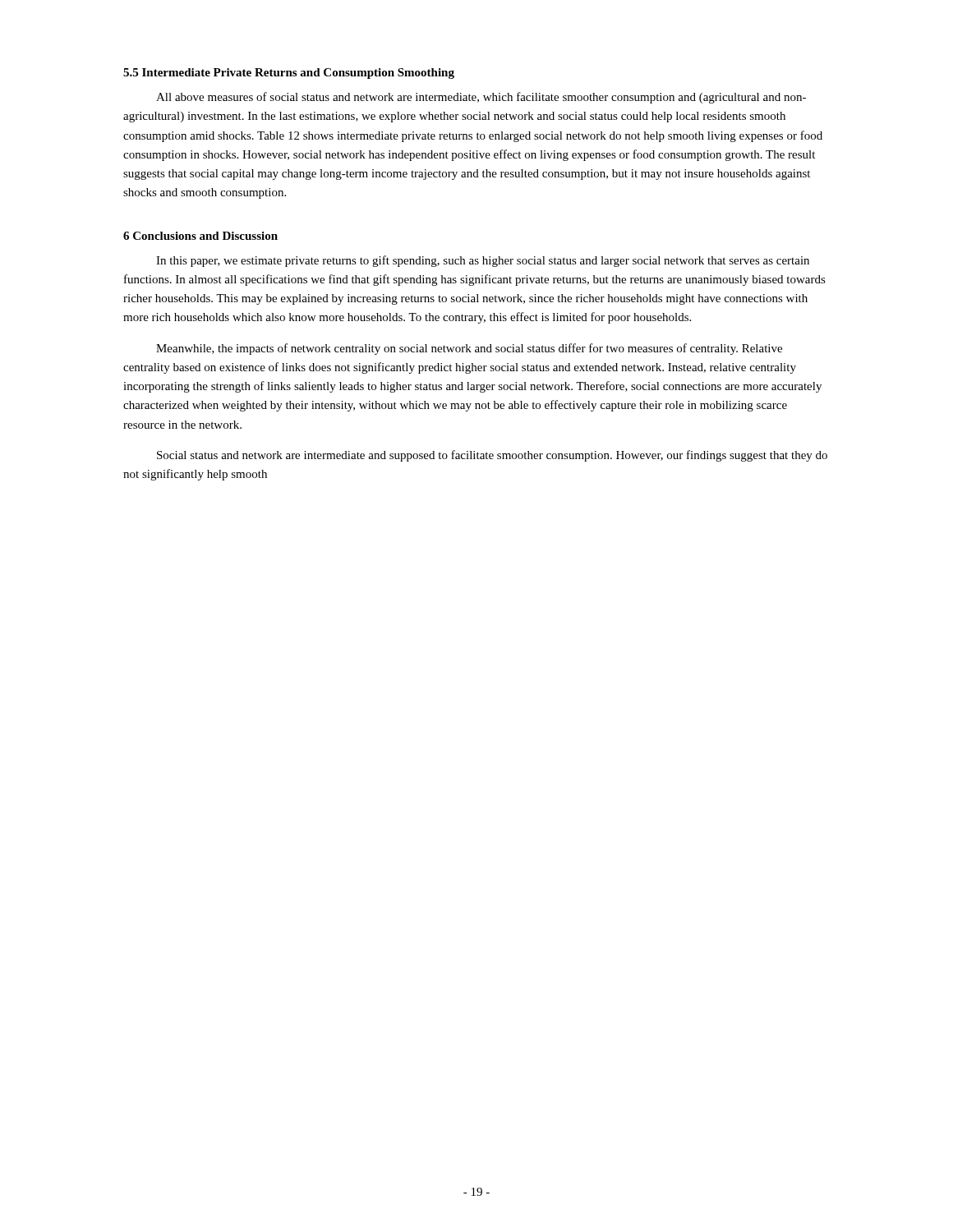Navigate to the text block starting "6 Conclusions and Discussion"

coord(200,235)
